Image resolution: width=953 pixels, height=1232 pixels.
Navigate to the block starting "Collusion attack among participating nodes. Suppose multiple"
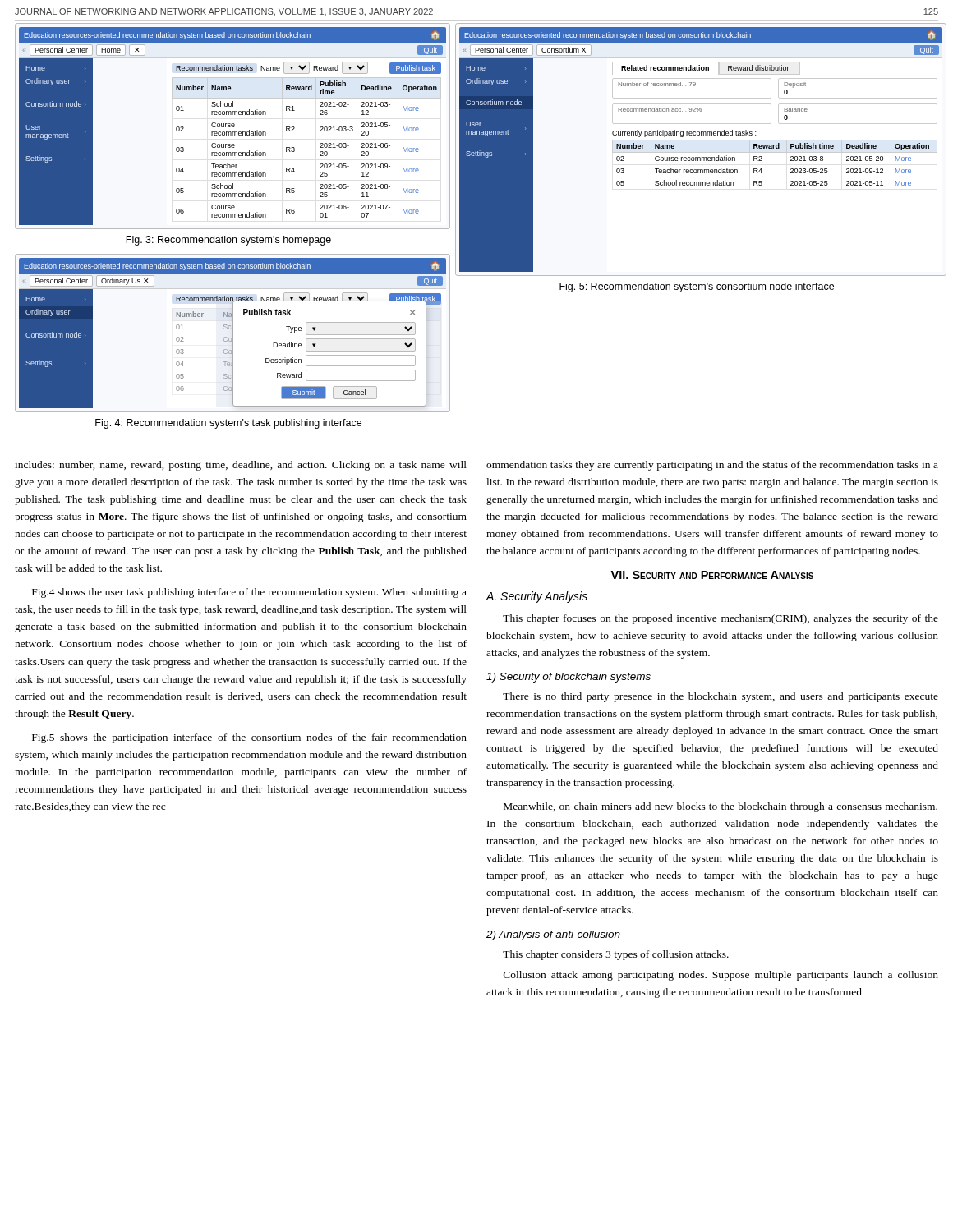pos(712,983)
